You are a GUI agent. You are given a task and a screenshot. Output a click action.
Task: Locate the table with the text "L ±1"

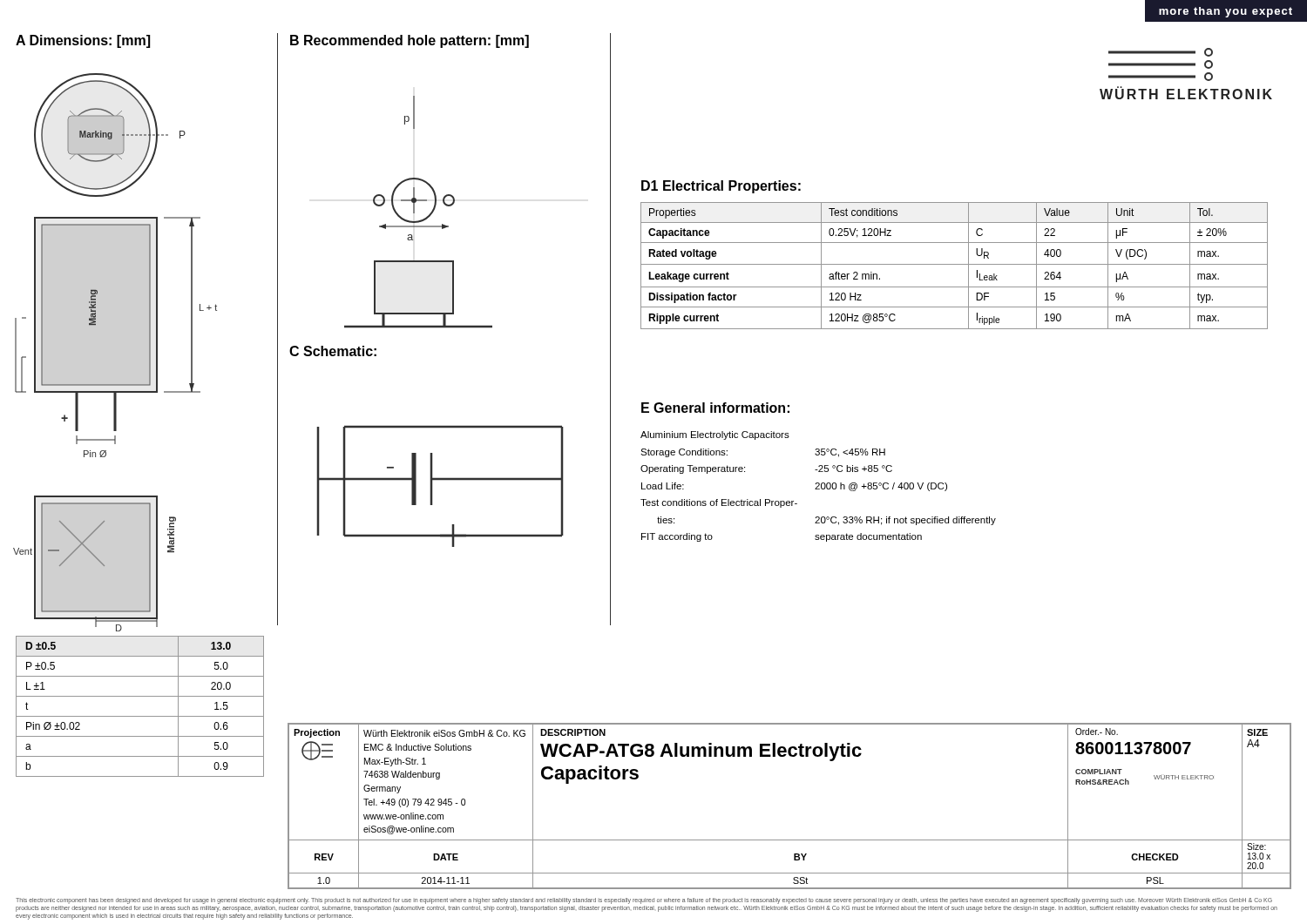pos(140,706)
